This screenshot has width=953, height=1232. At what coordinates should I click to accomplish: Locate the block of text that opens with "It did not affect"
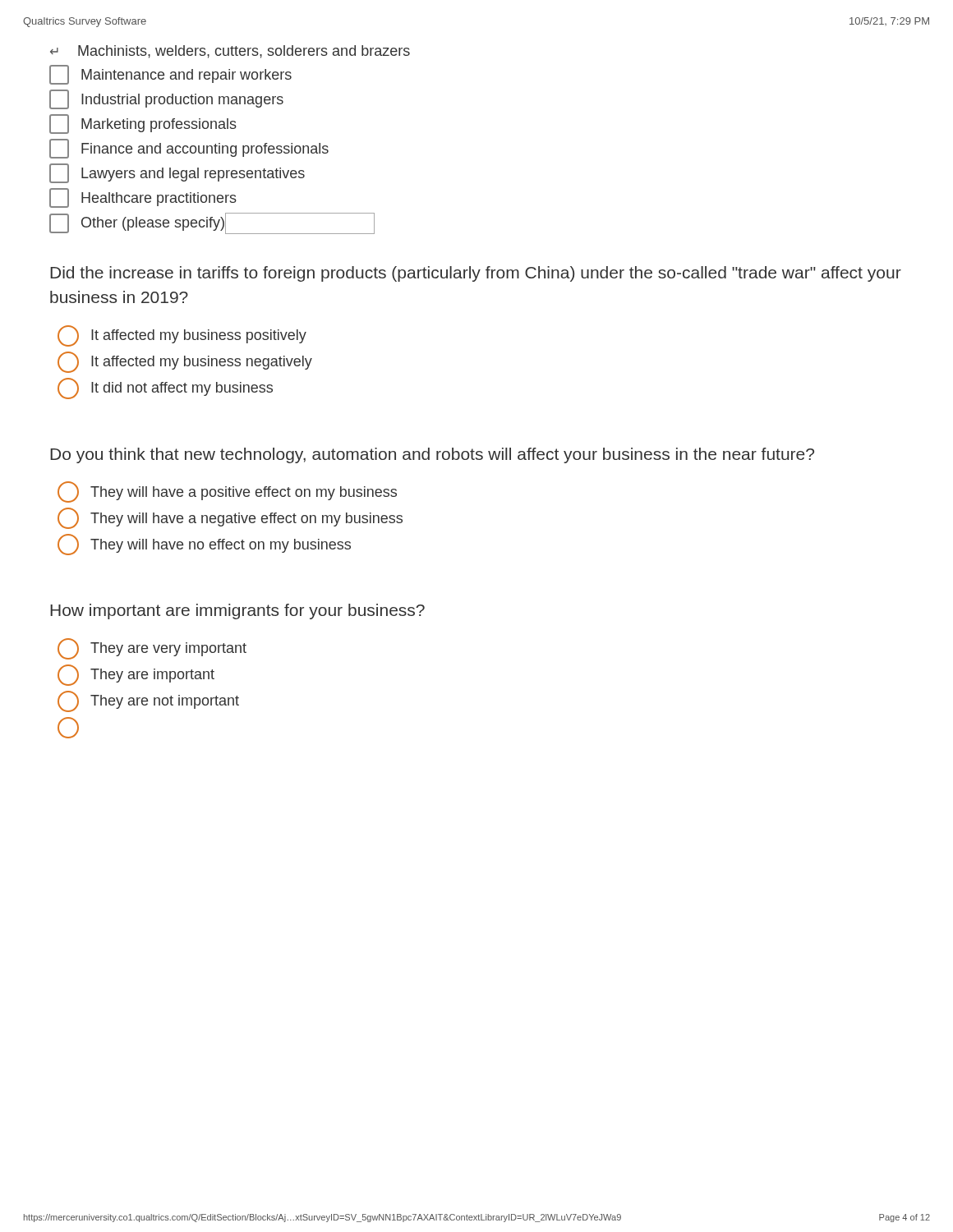(x=165, y=388)
